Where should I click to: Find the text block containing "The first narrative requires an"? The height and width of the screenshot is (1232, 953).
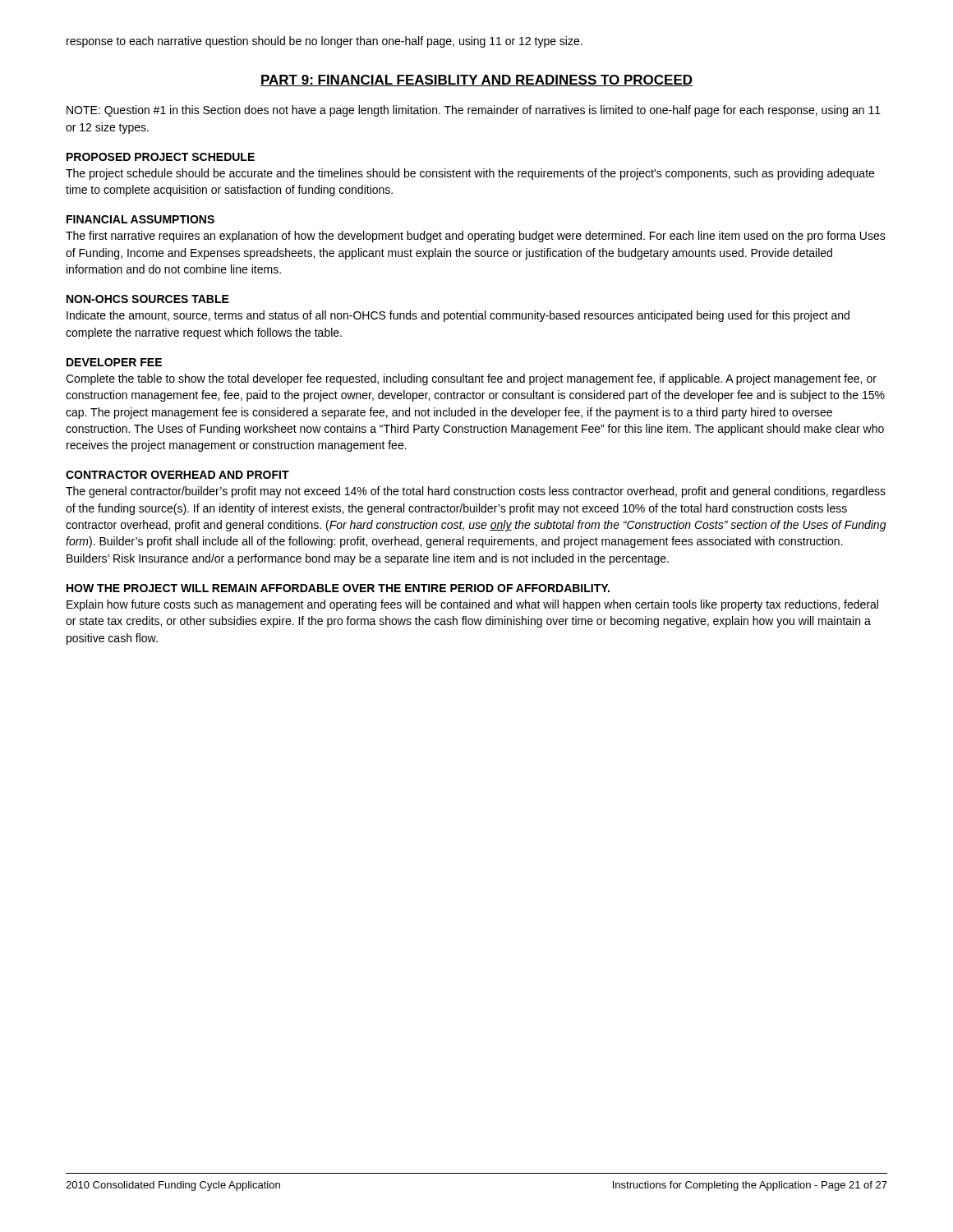(476, 253)
